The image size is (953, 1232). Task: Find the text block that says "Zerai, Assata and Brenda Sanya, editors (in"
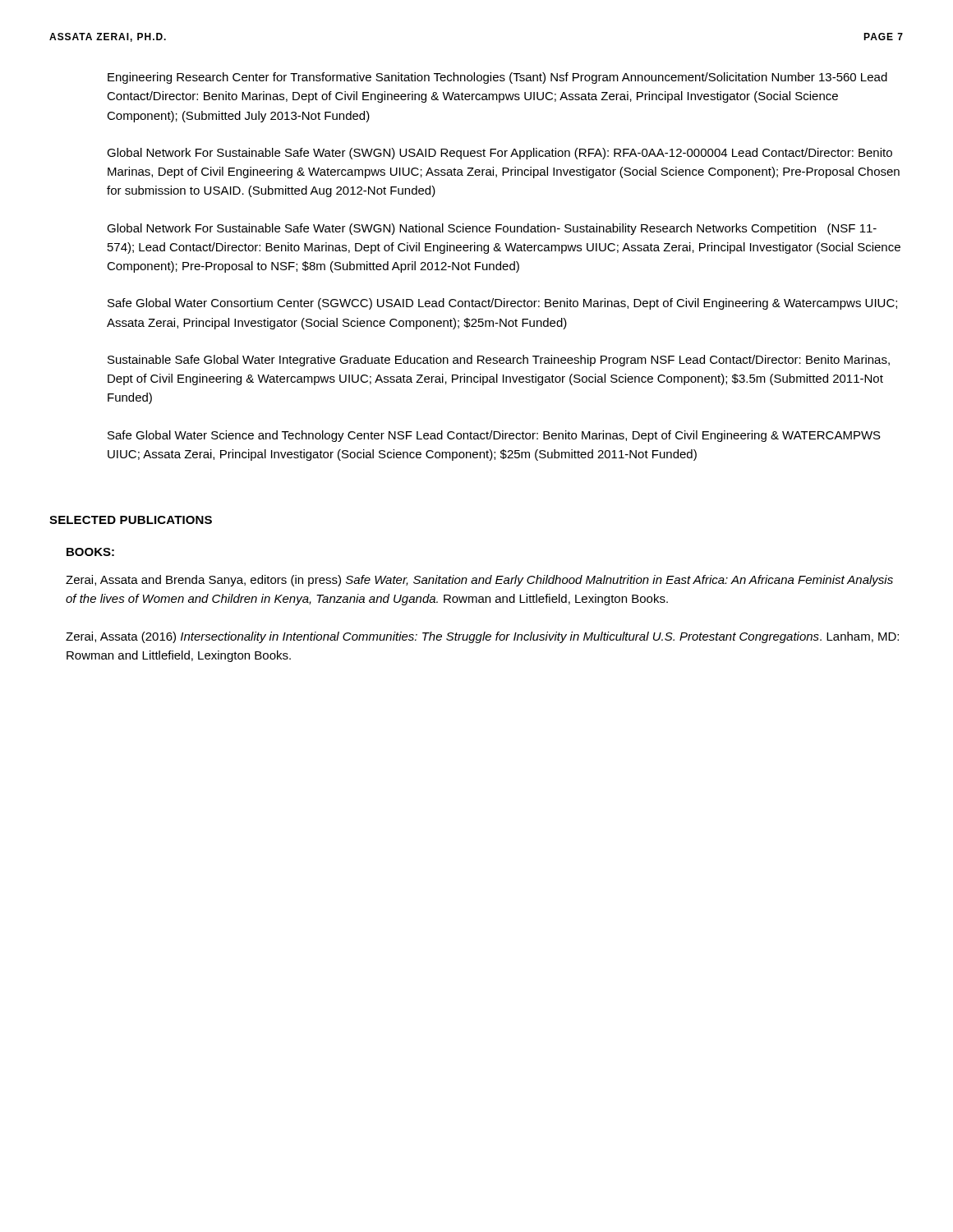click(x=479, y=589)
